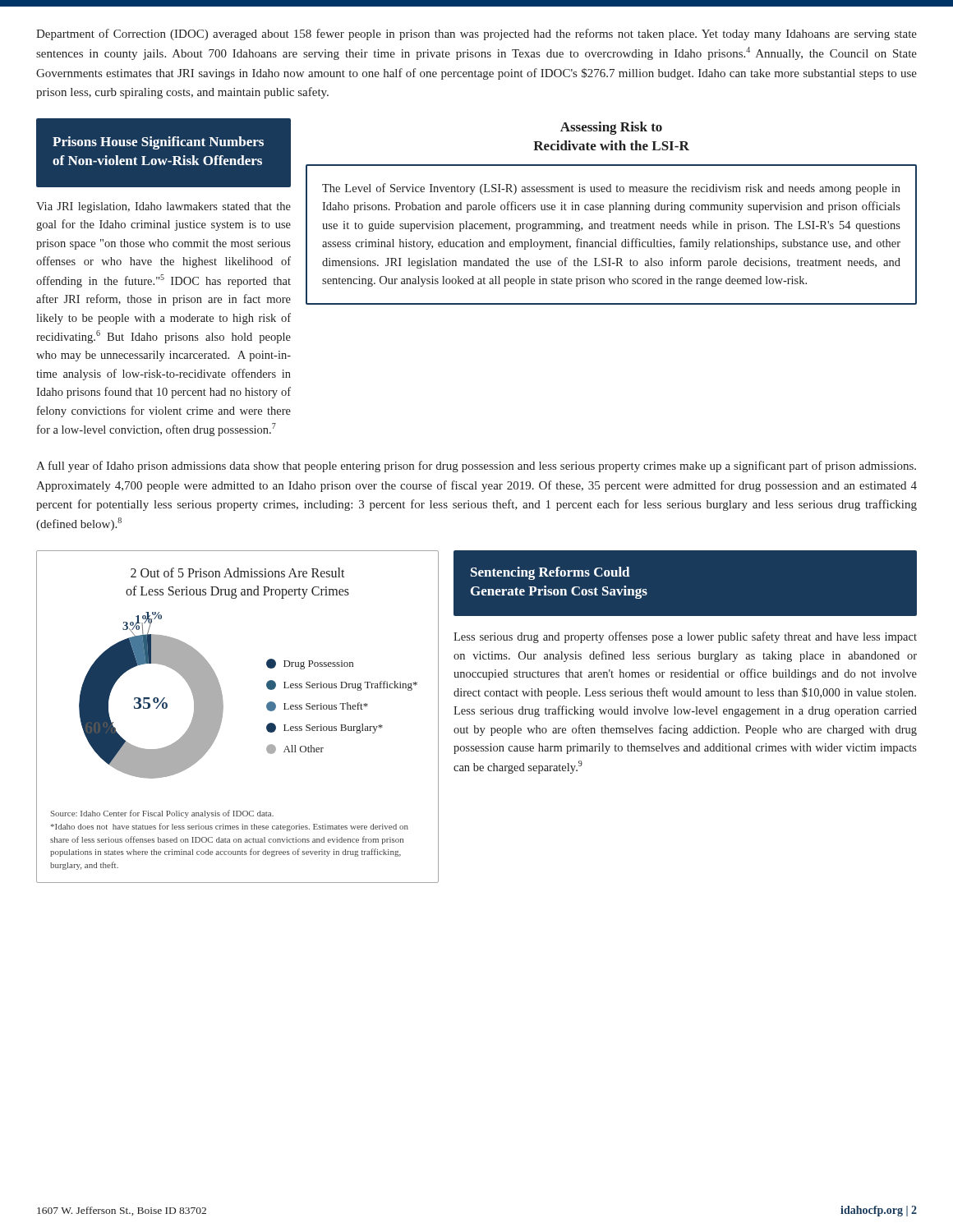Screen dimensions: 1232x953
Task: Point to the block starting "Prisons House Significant Numbers of Non-violent Low-Risk"
Action: click(x=163, y=152)
